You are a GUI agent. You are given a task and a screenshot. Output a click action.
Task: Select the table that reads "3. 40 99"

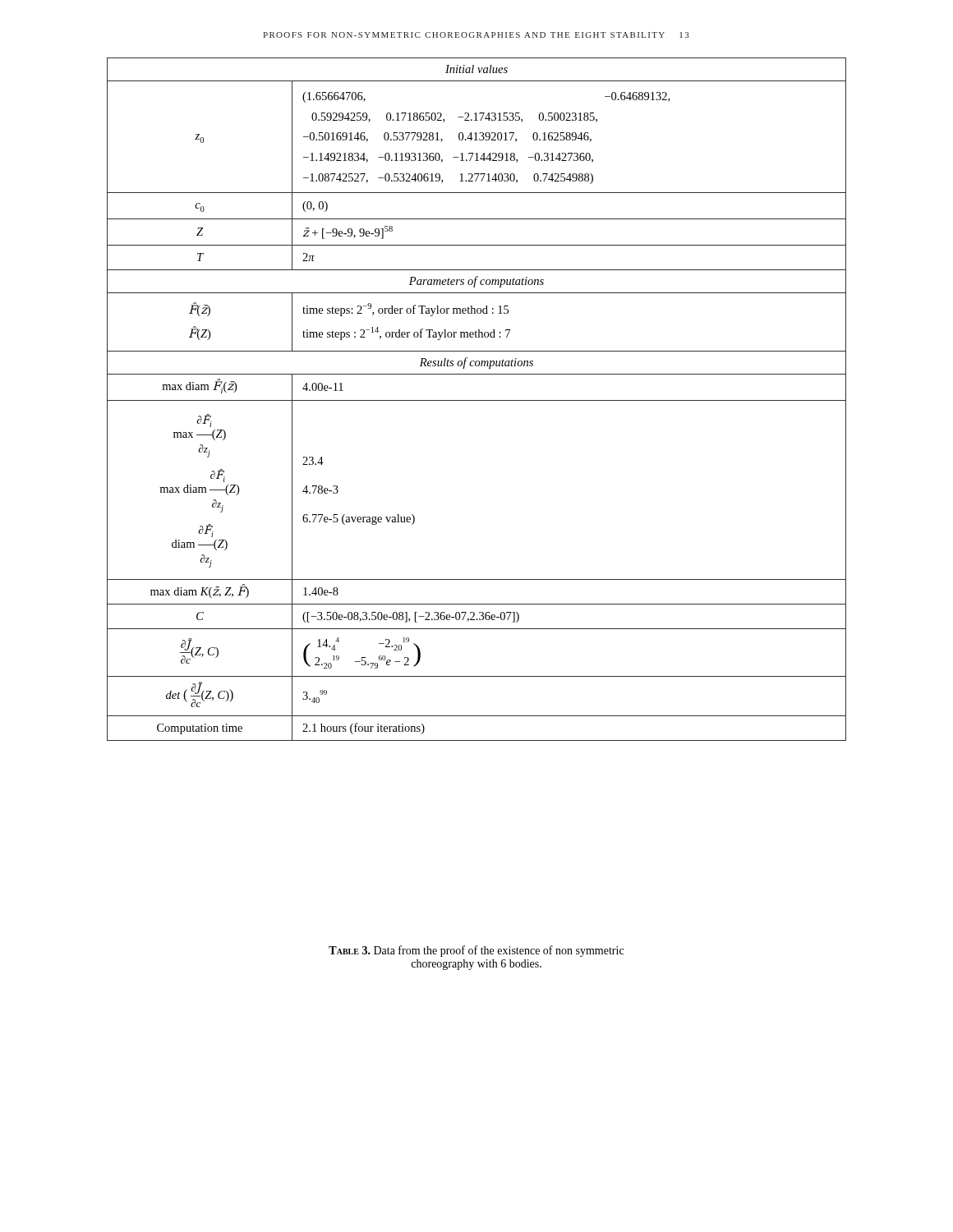(476, 399)
